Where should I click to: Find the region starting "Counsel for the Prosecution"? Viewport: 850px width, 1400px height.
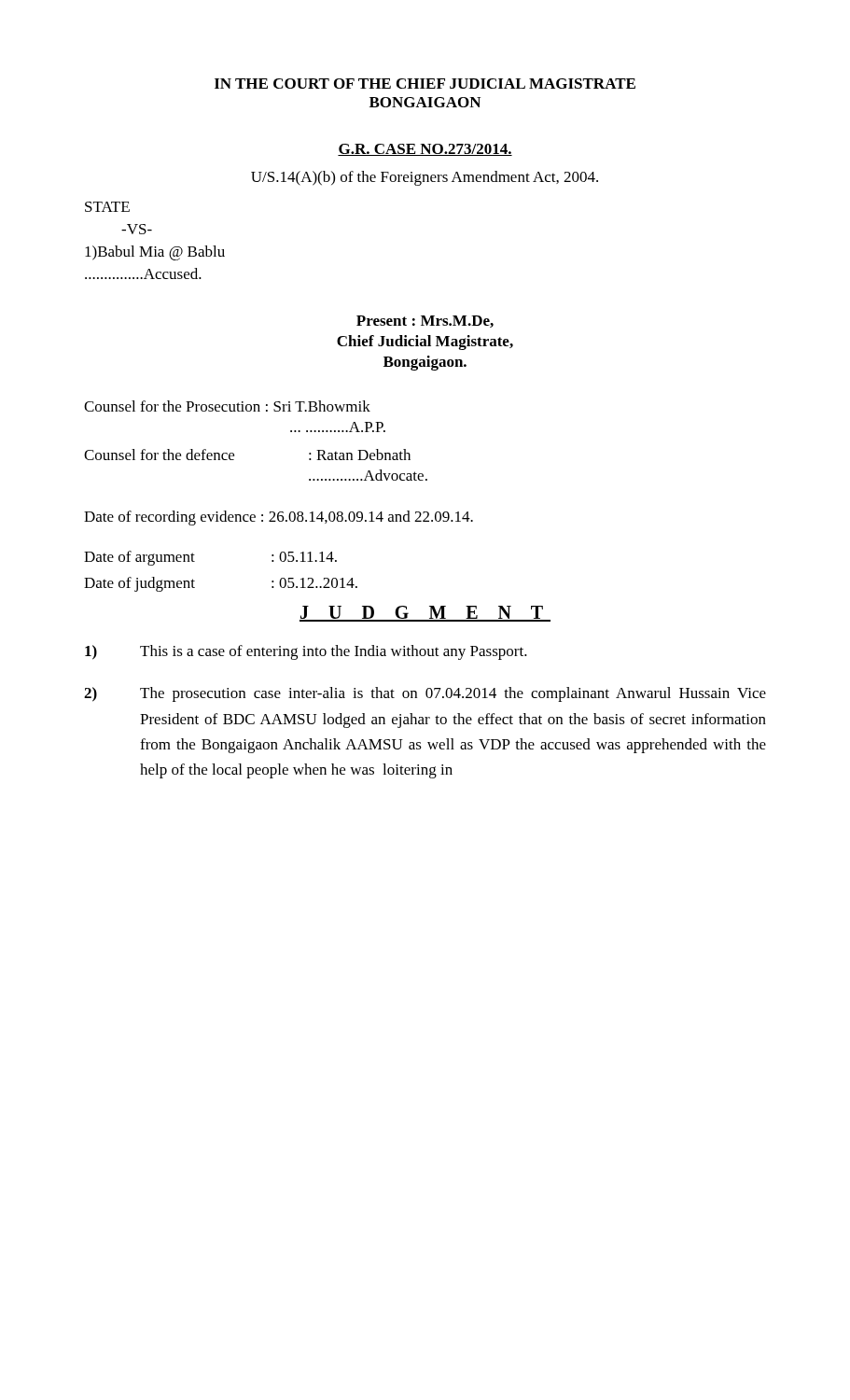[x=227, y=406]
